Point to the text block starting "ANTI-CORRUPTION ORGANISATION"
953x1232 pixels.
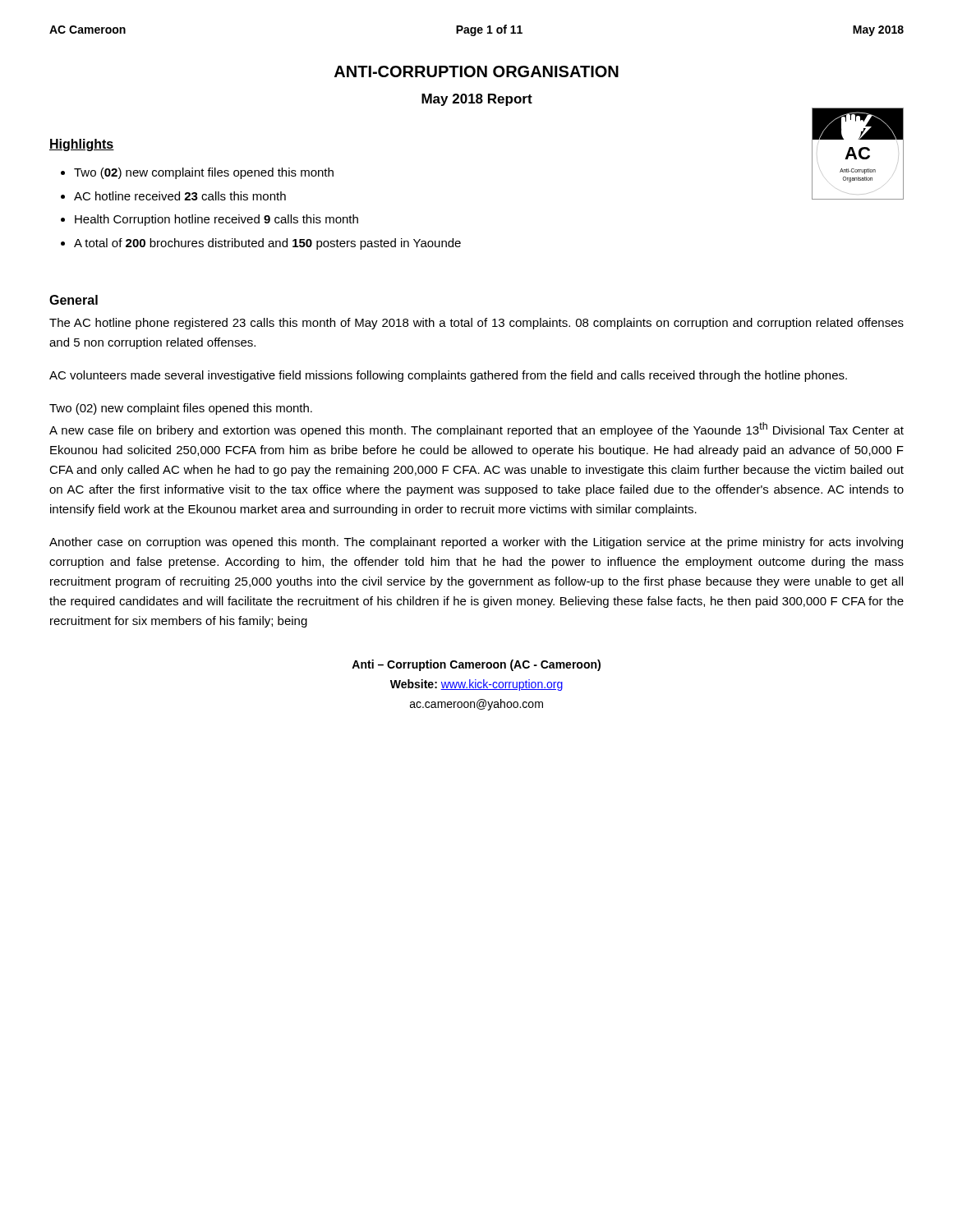476,71
